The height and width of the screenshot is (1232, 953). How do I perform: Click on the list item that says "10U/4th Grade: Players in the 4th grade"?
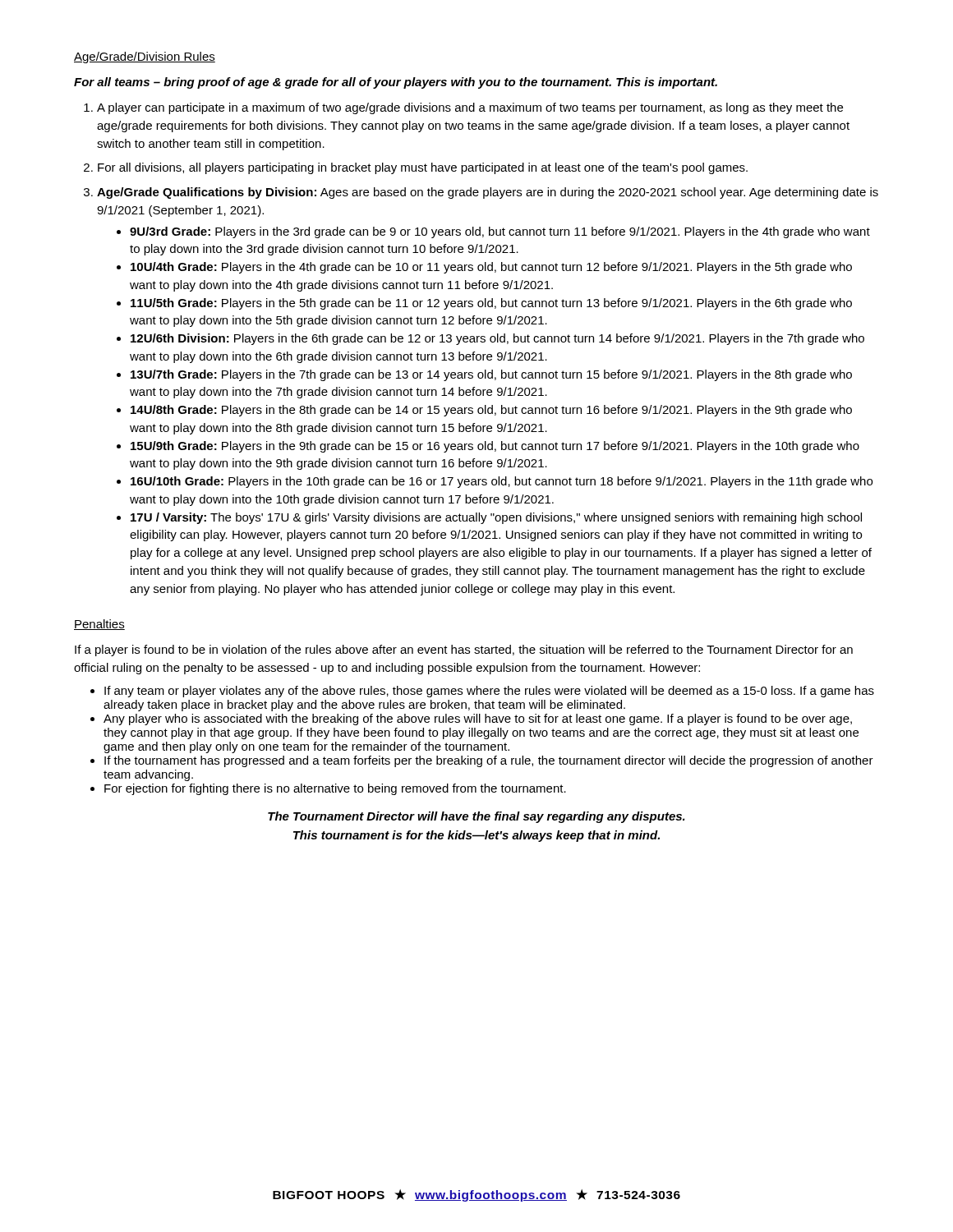pyautogui.click(x=504, y=276)
